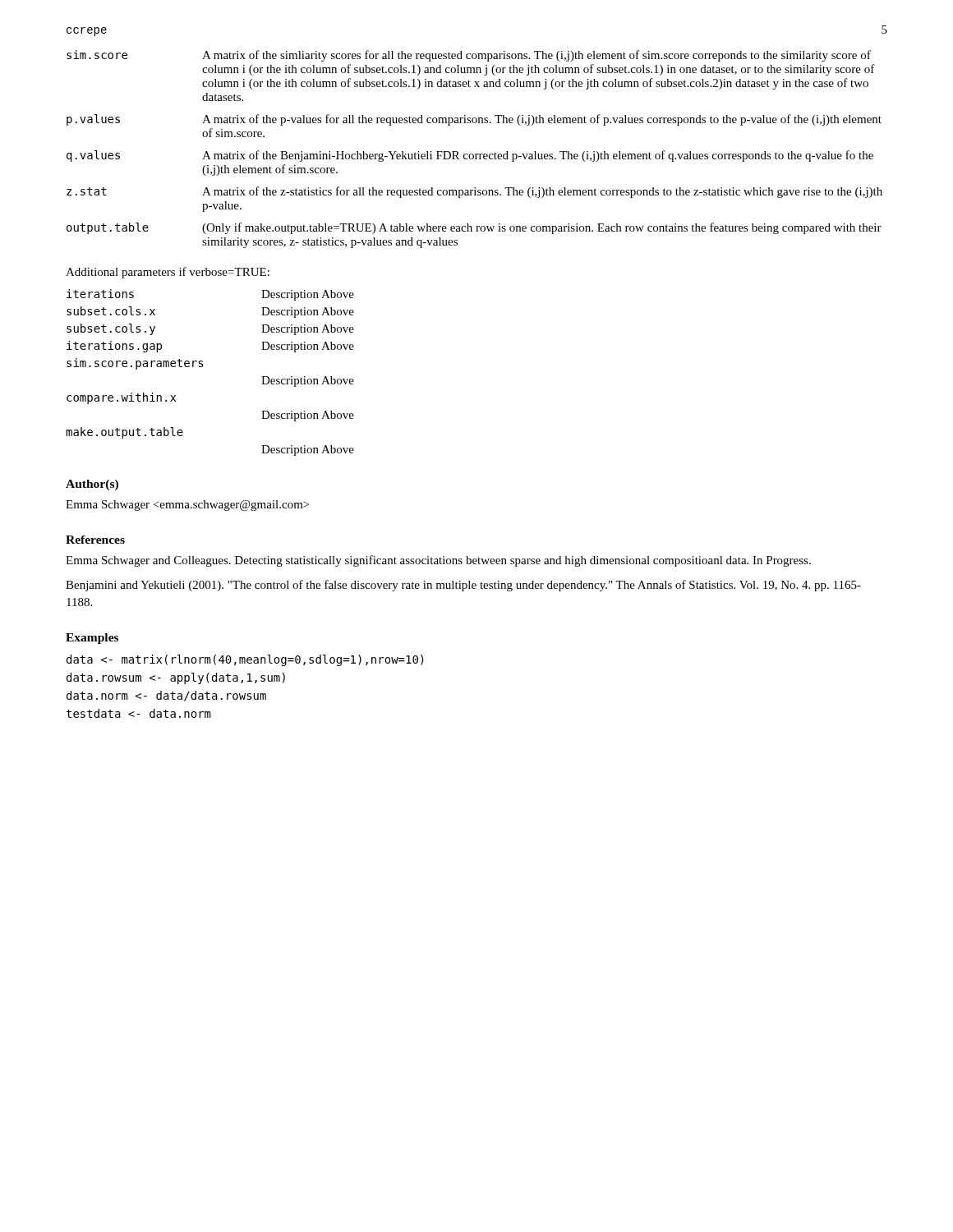Select the text block starting "Additional parameters if verbose=TRUE:"
The width and height of the screenshot is (953, 1232).
pos(168,272)
